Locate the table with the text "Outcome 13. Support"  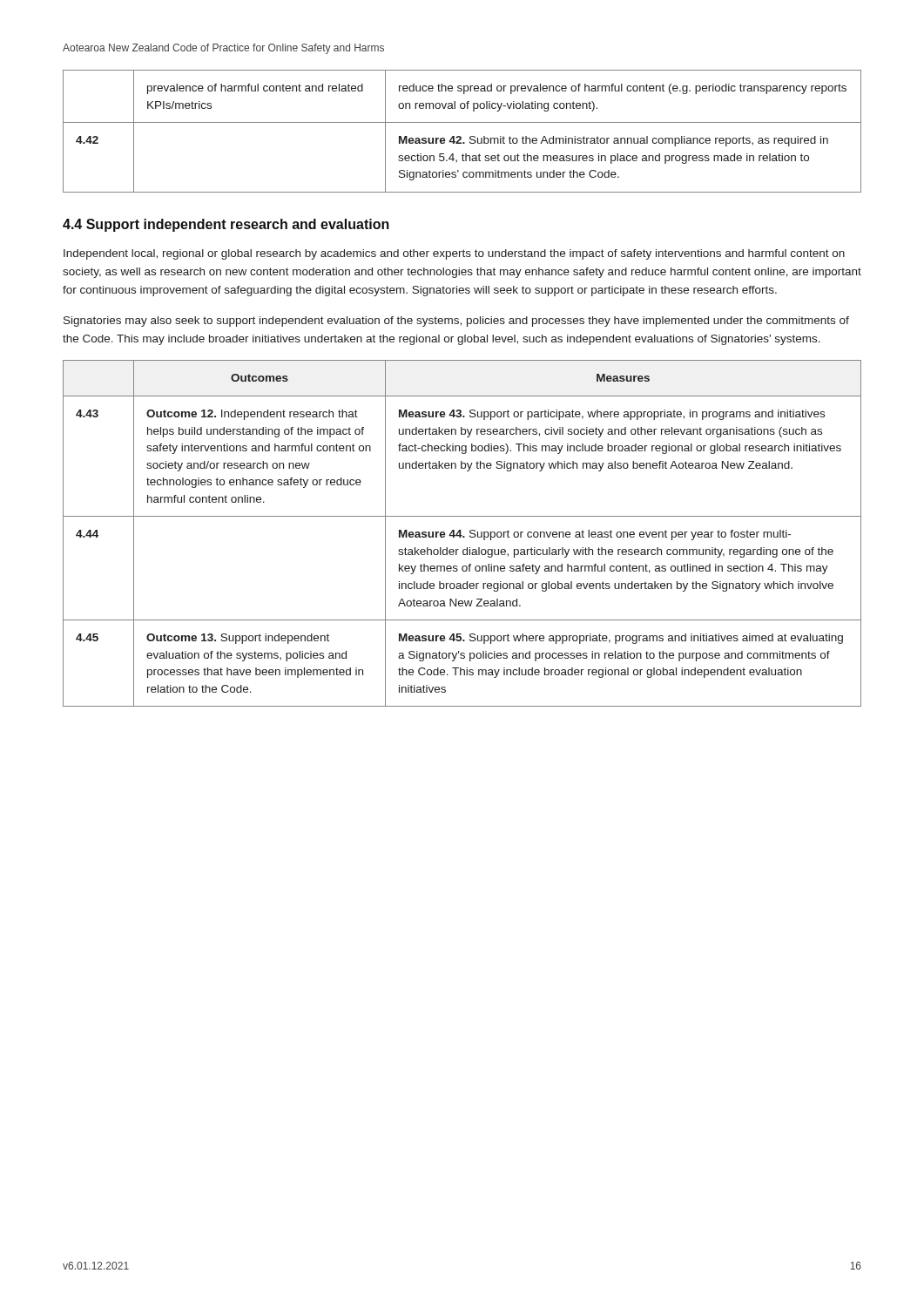(462, 534)
